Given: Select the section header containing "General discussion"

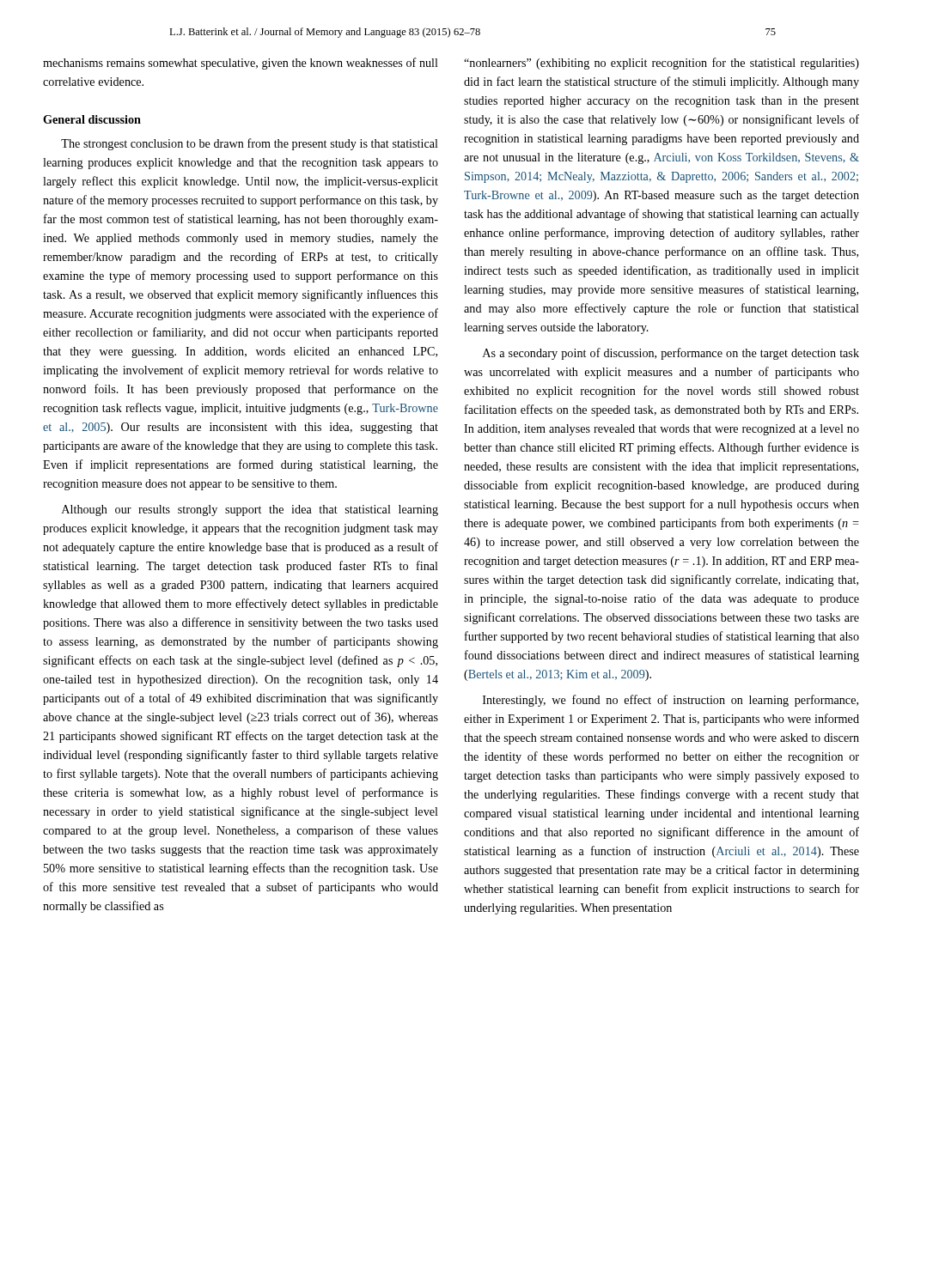Looking at the screenshot, I should (92, 119).
